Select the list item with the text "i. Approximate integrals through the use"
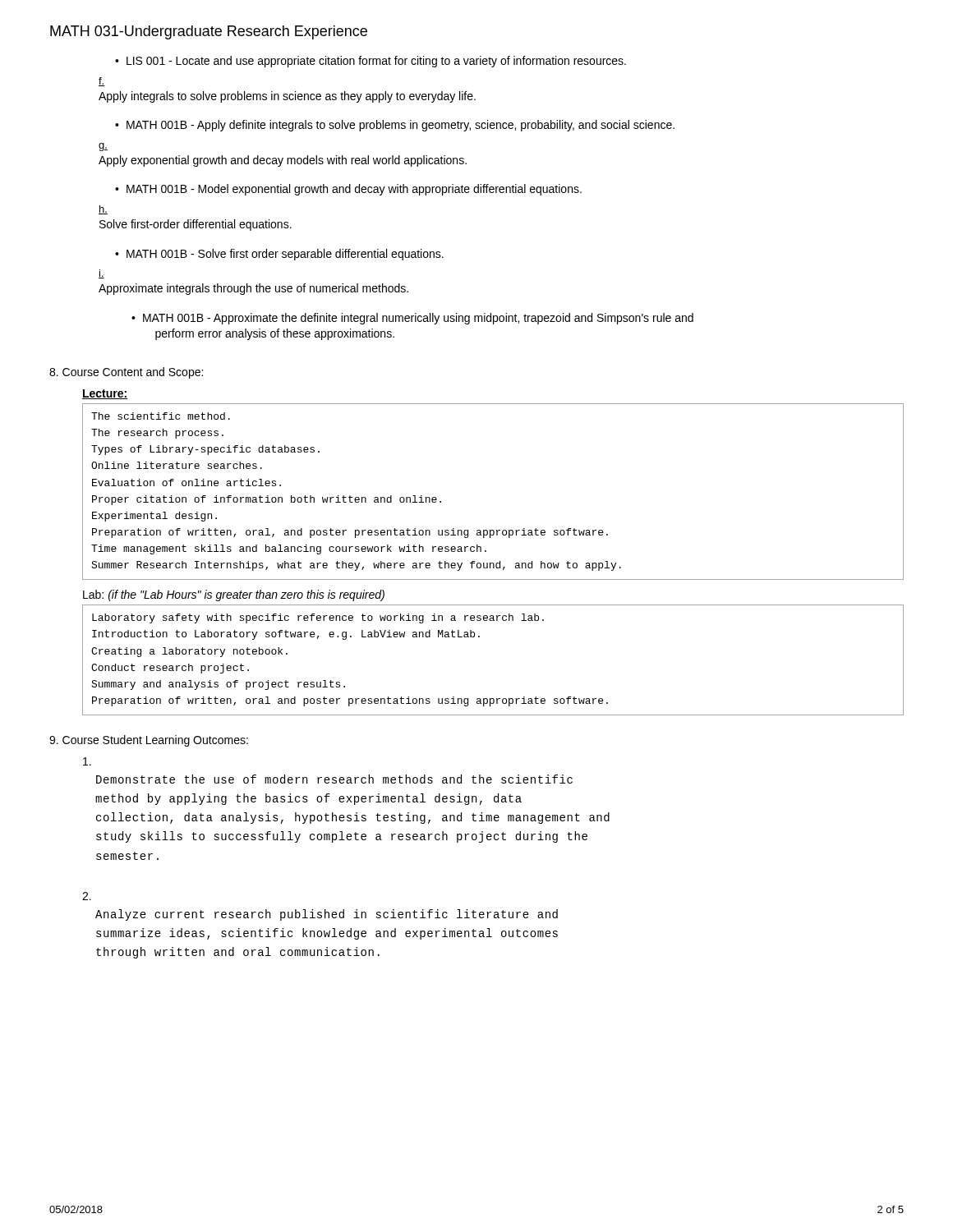The width and height of the screenshot is (953, 1232). pyautogui.click(x=101, y=274)
